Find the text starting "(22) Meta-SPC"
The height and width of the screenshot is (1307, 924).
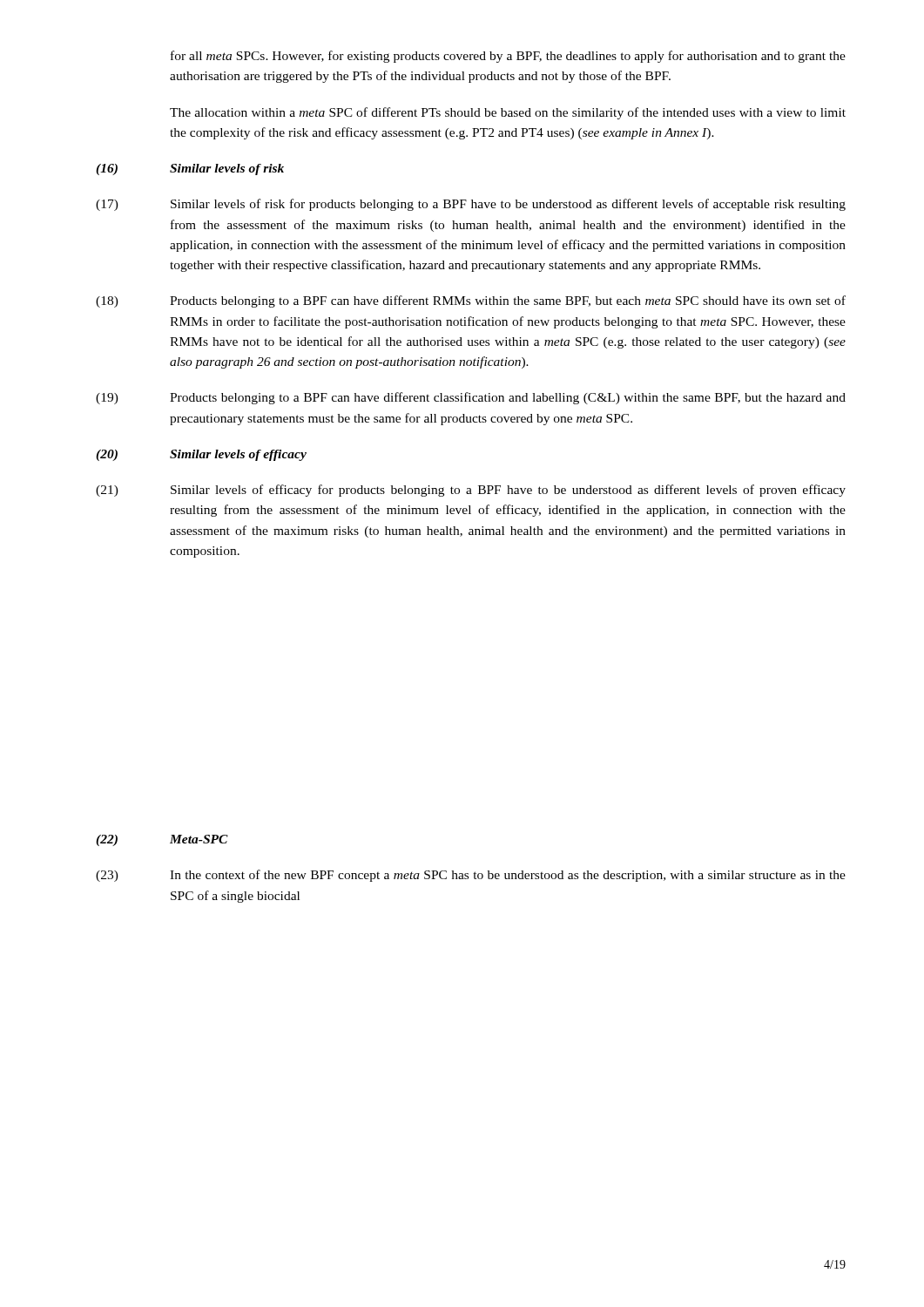coord(162,839)
